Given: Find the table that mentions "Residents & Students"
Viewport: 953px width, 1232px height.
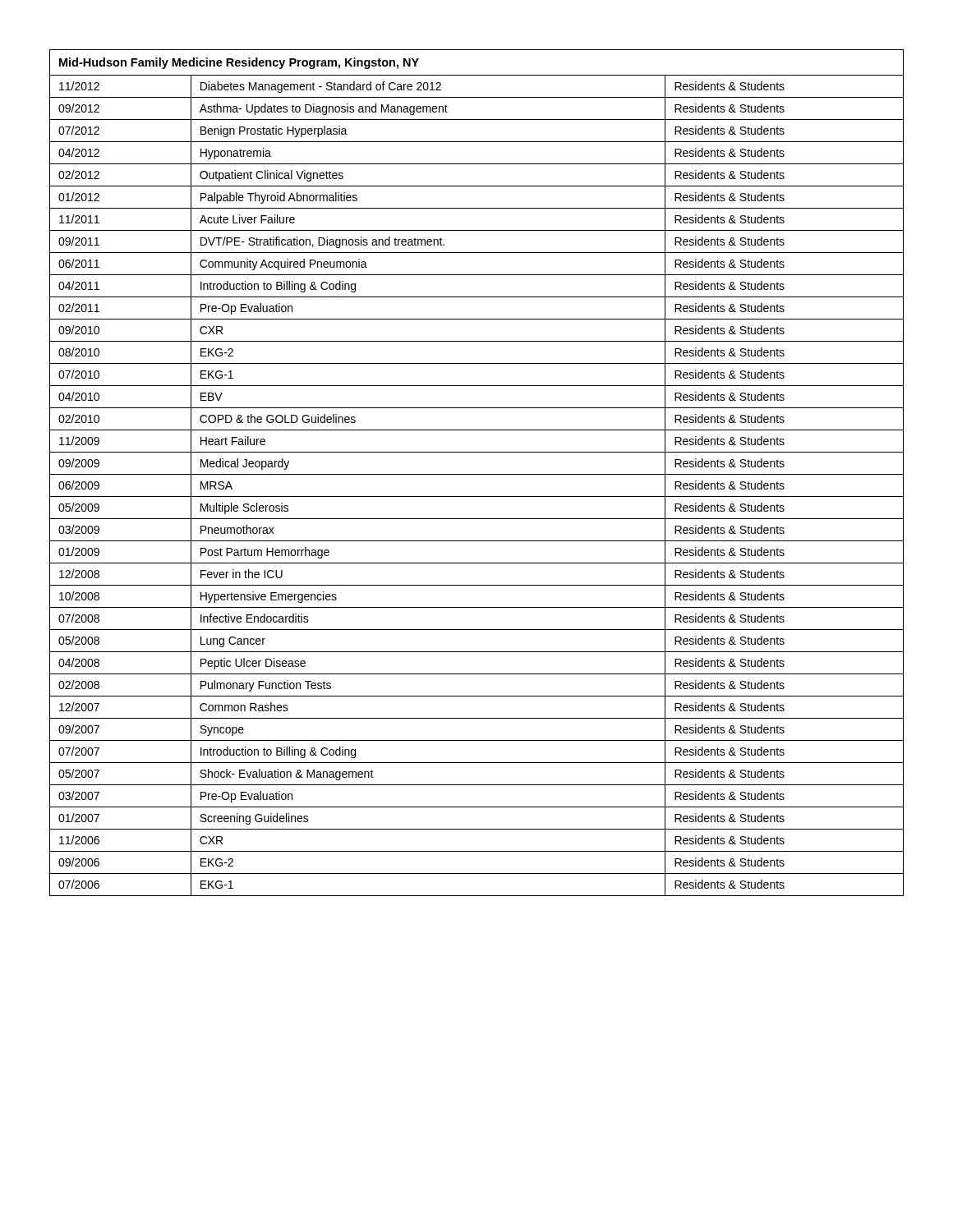Looking at the screenshot, I should pyautogui.click(x=476, y=473).
